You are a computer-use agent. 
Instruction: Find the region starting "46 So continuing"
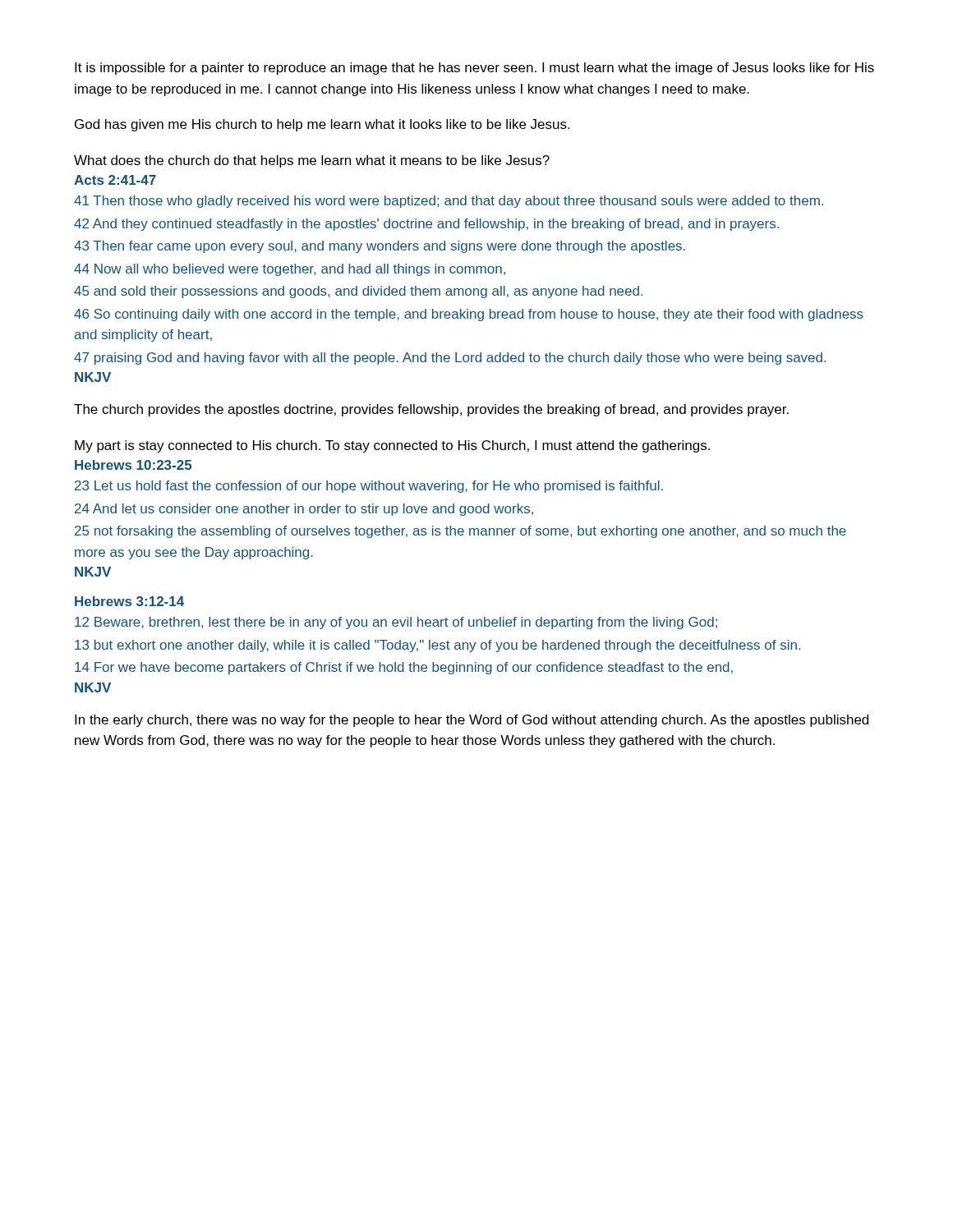pos(469,324)
